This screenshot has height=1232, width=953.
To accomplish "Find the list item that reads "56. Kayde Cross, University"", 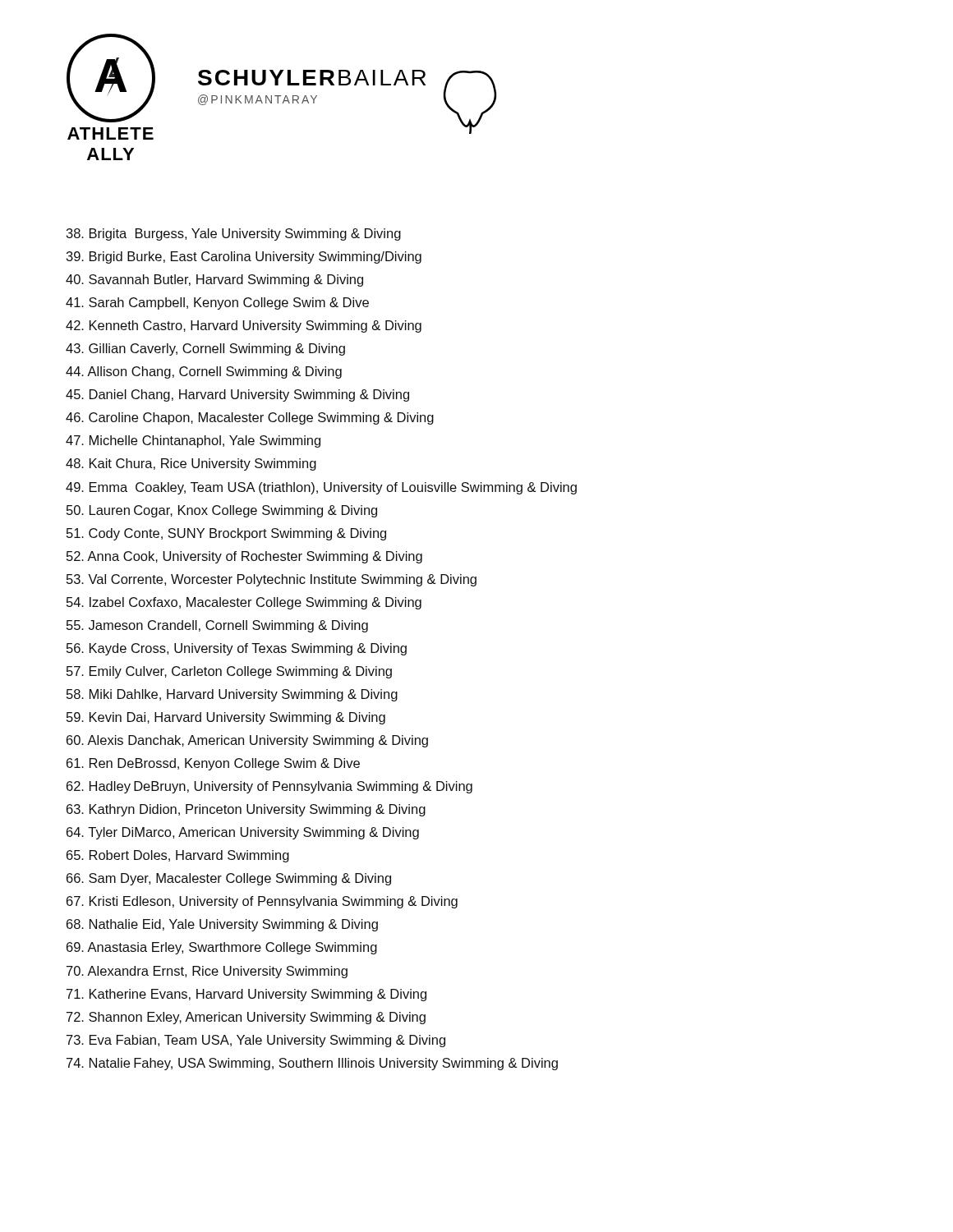I will (237, 648).
